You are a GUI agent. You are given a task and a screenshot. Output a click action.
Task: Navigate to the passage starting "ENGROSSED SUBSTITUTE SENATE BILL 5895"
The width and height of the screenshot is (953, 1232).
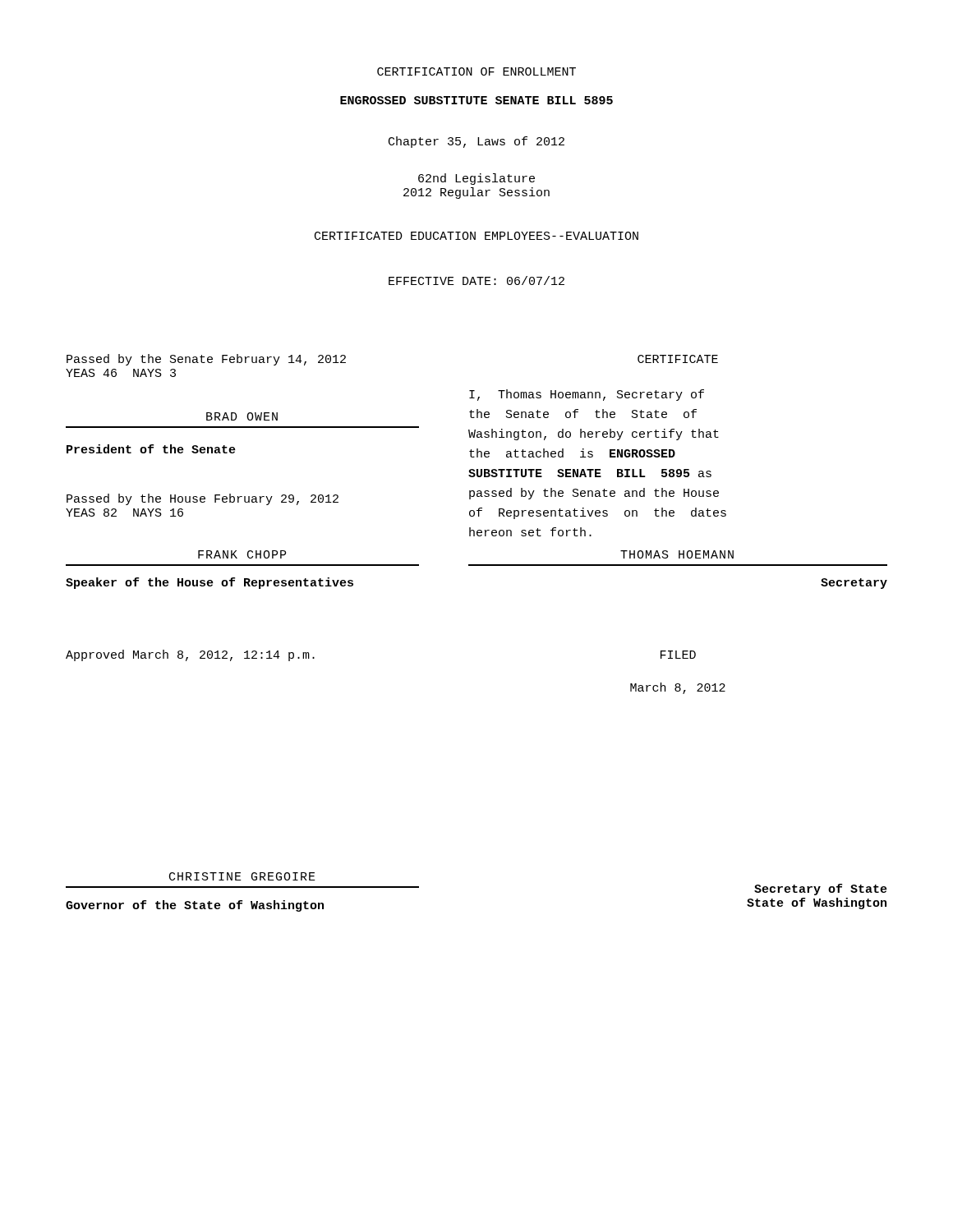476,101
